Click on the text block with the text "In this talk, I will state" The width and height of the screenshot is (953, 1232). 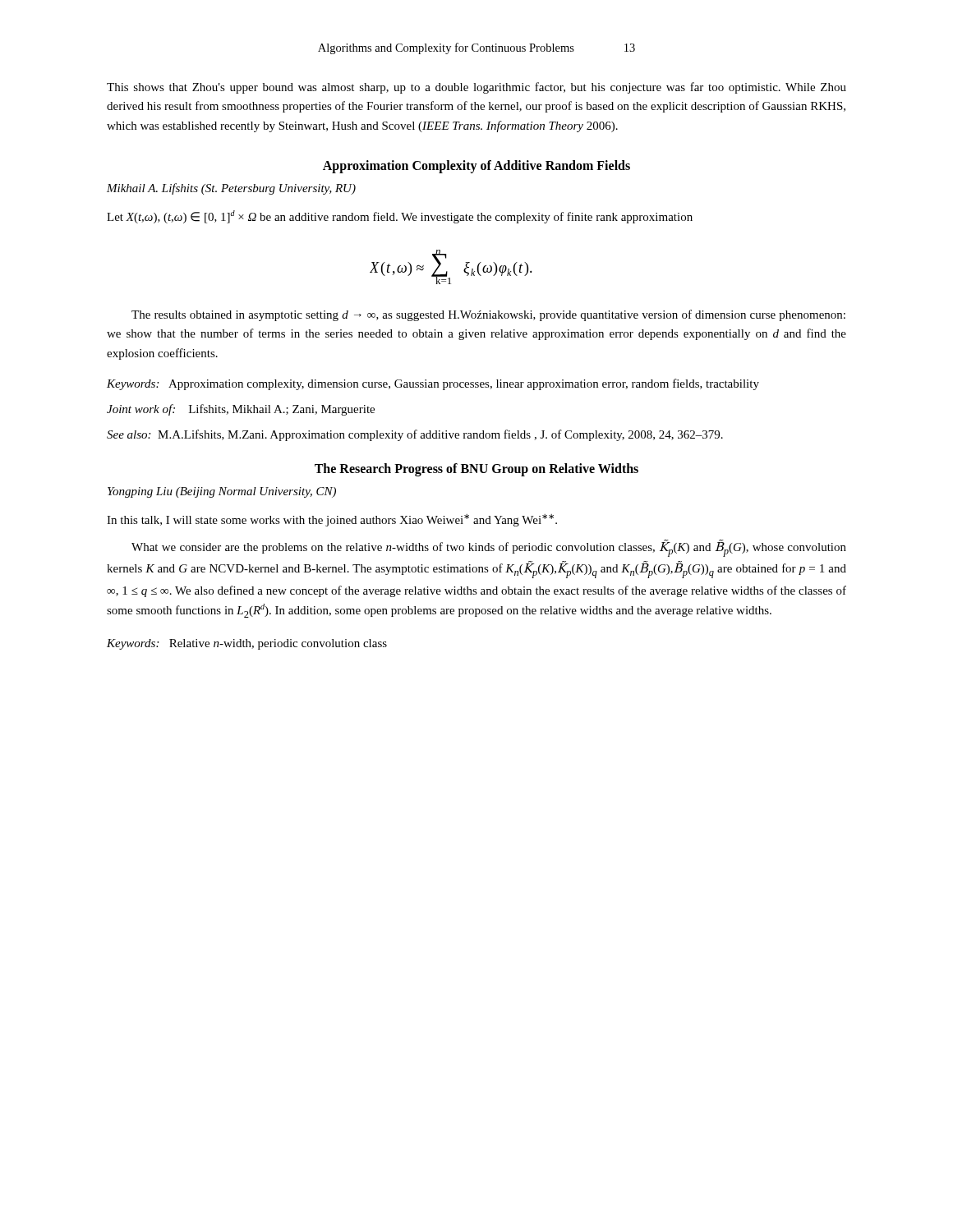coord(332,519)
